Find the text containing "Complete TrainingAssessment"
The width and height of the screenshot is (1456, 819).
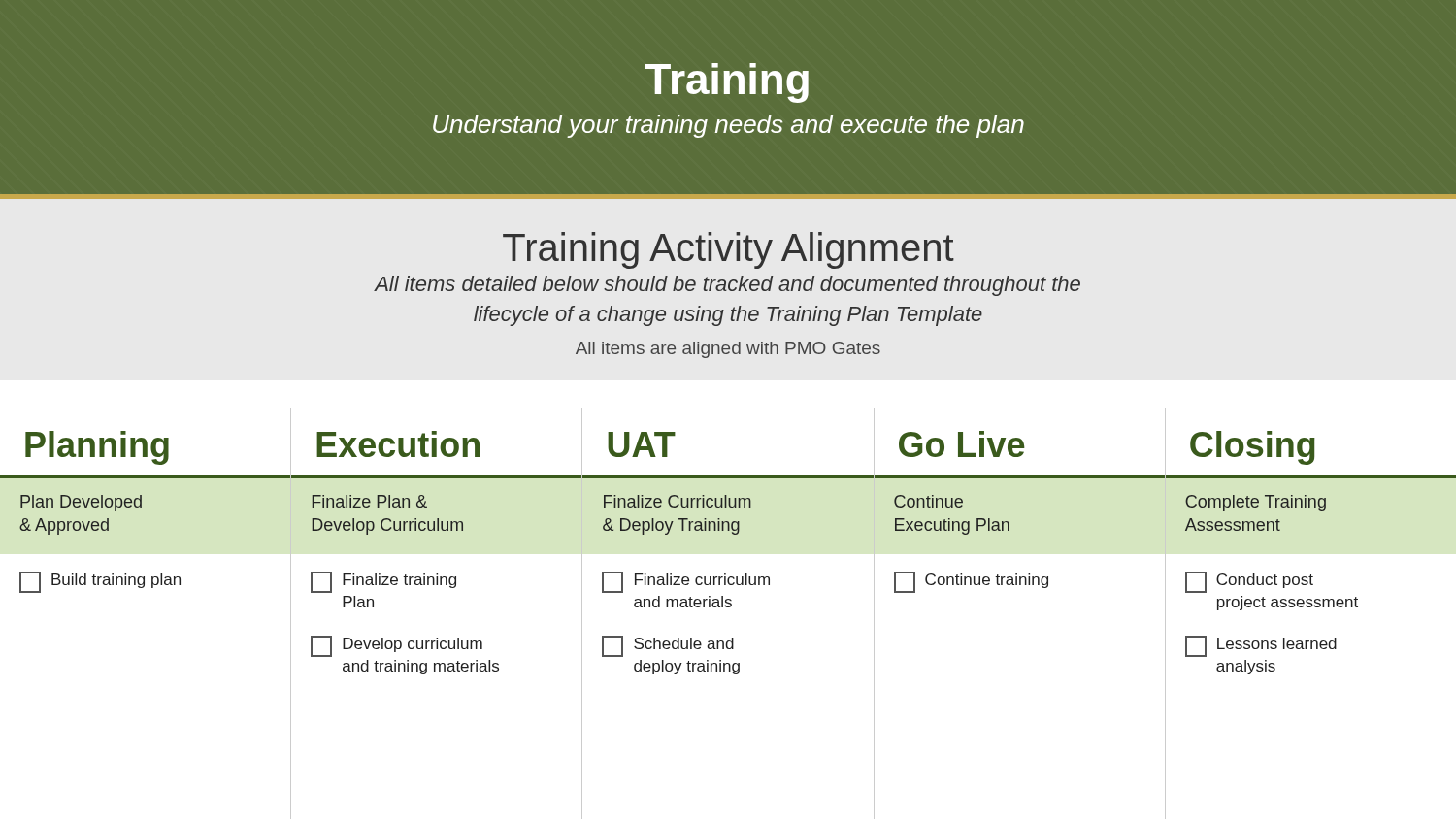point(1256,513)
